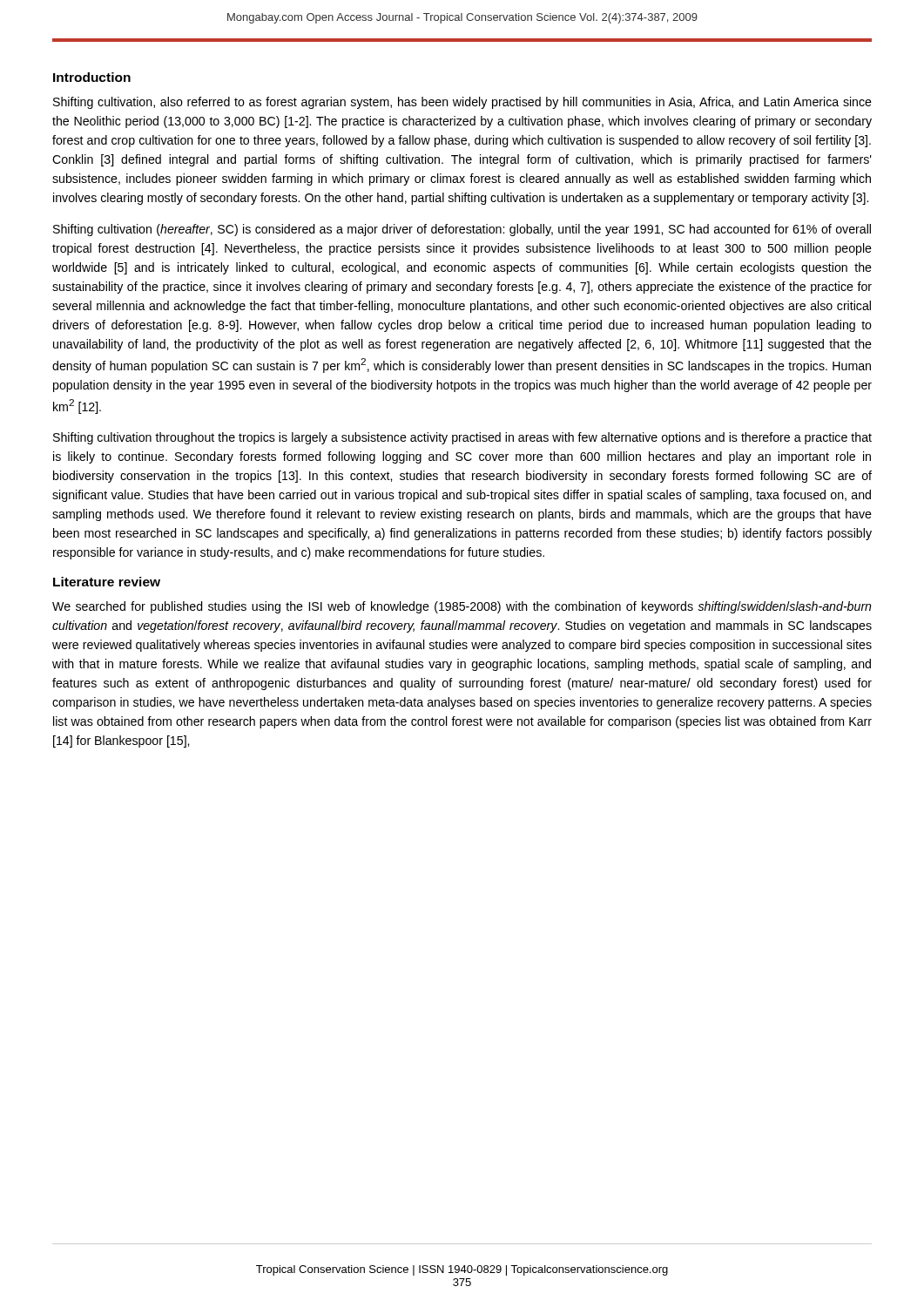Point to the block beginning "Shifting cultivation, also referred"
Viewport: 924px width, 1307px height.
[462, 150]
